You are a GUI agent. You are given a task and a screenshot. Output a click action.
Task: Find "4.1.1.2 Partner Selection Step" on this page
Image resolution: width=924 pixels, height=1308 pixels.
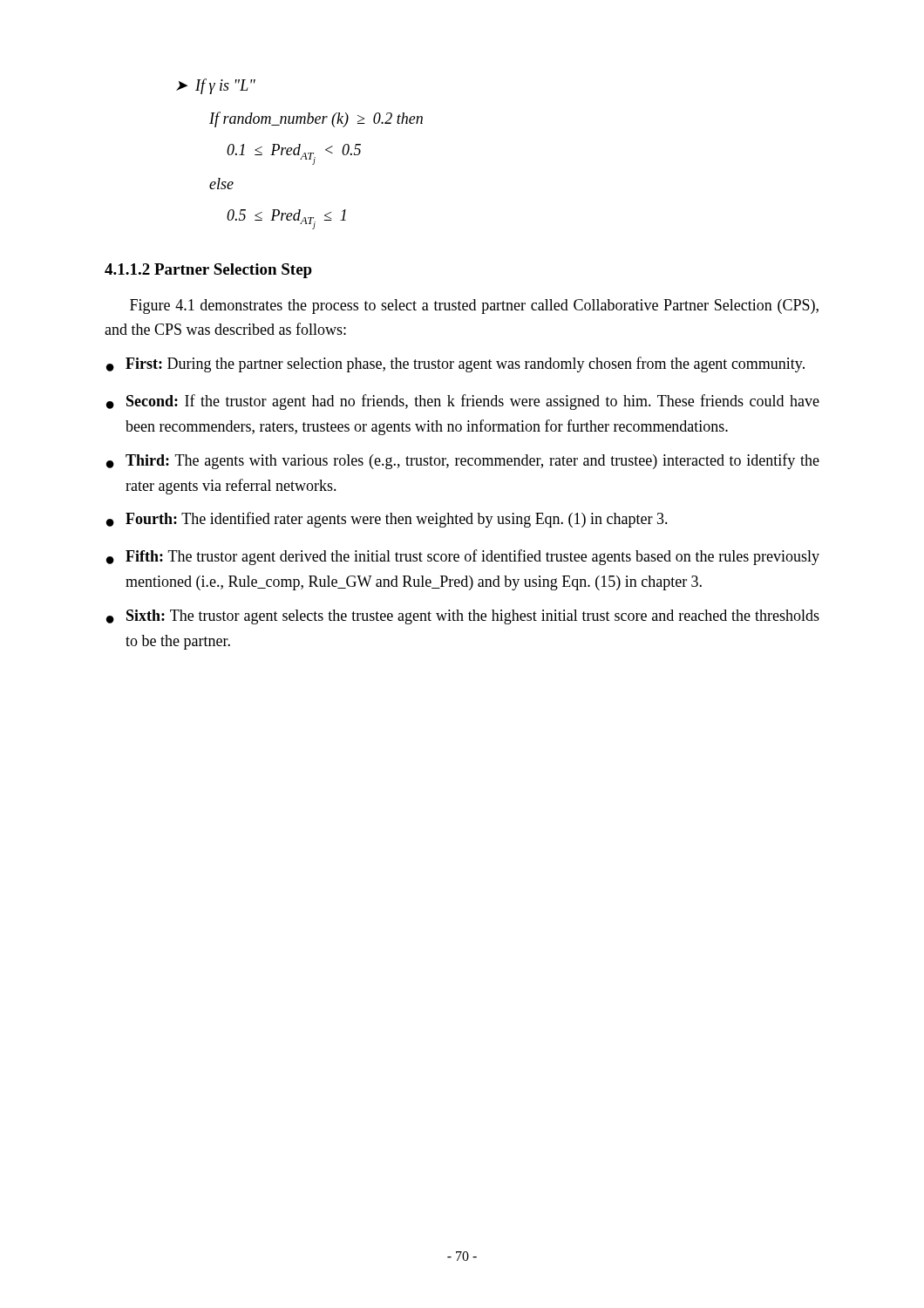click(208, 269)
